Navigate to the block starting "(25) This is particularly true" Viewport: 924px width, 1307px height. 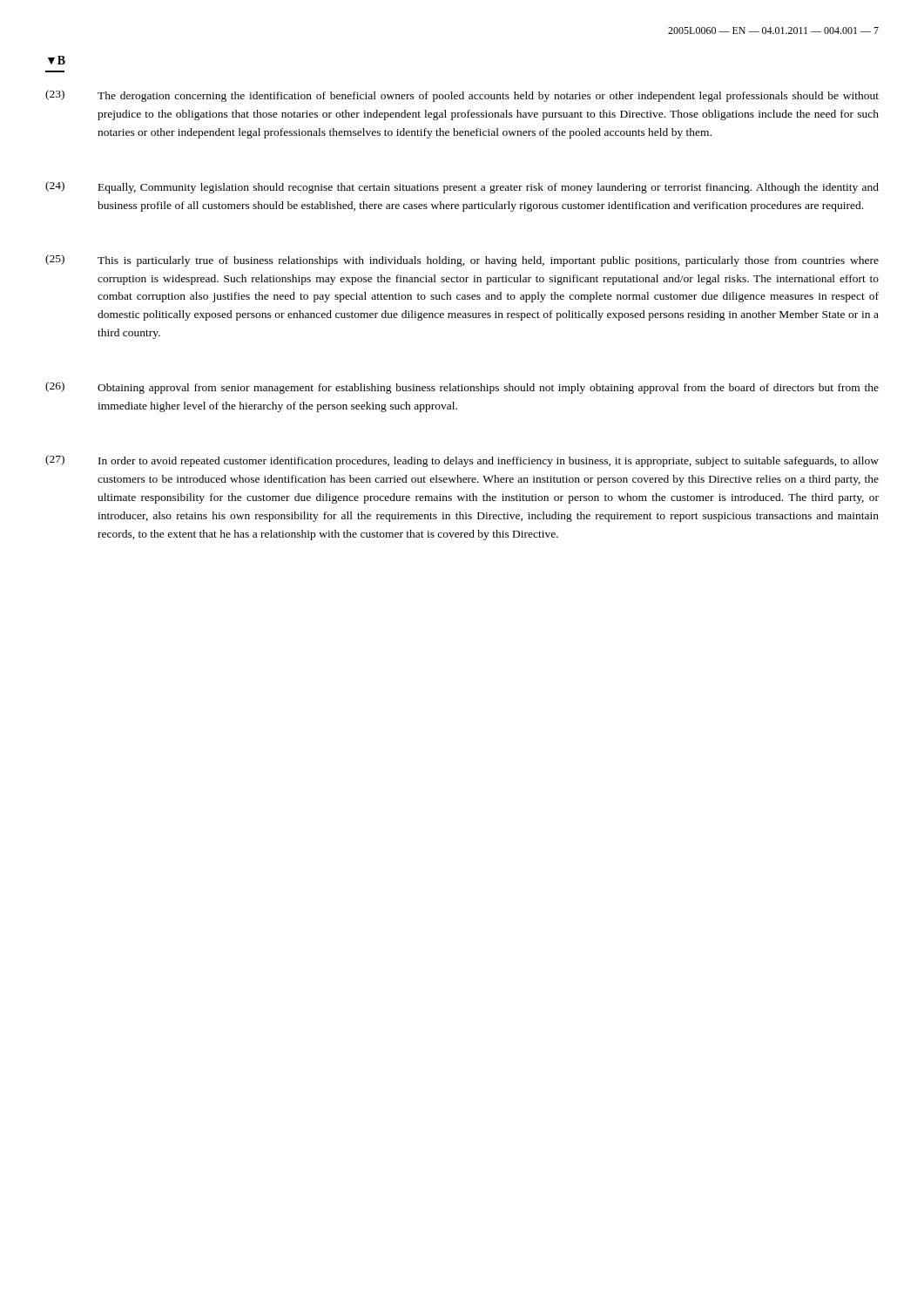(462, 297)
